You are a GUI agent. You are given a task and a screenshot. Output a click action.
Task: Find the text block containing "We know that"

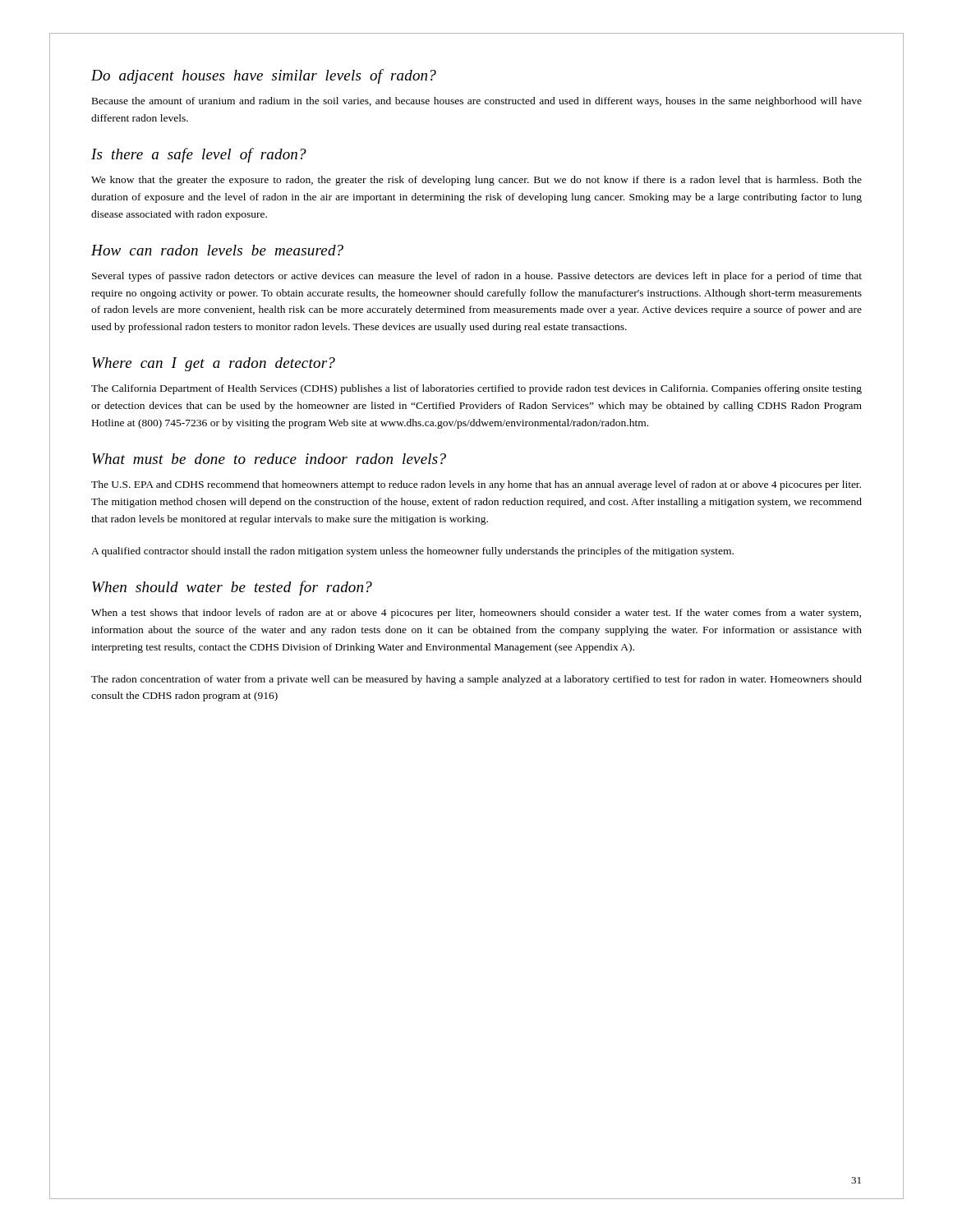476,197
